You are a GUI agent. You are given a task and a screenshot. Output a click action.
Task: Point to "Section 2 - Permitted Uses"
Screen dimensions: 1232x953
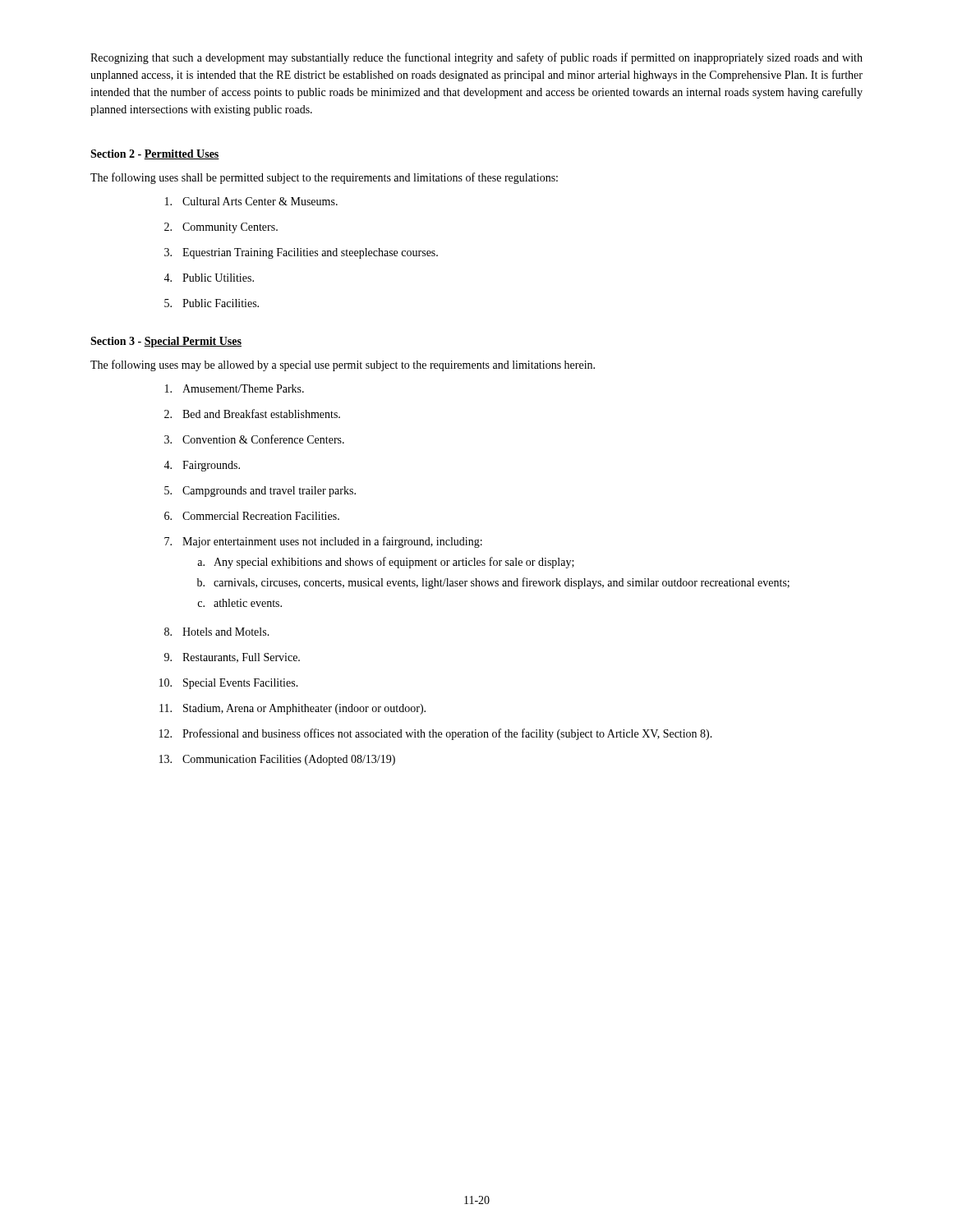pos(155,154)
